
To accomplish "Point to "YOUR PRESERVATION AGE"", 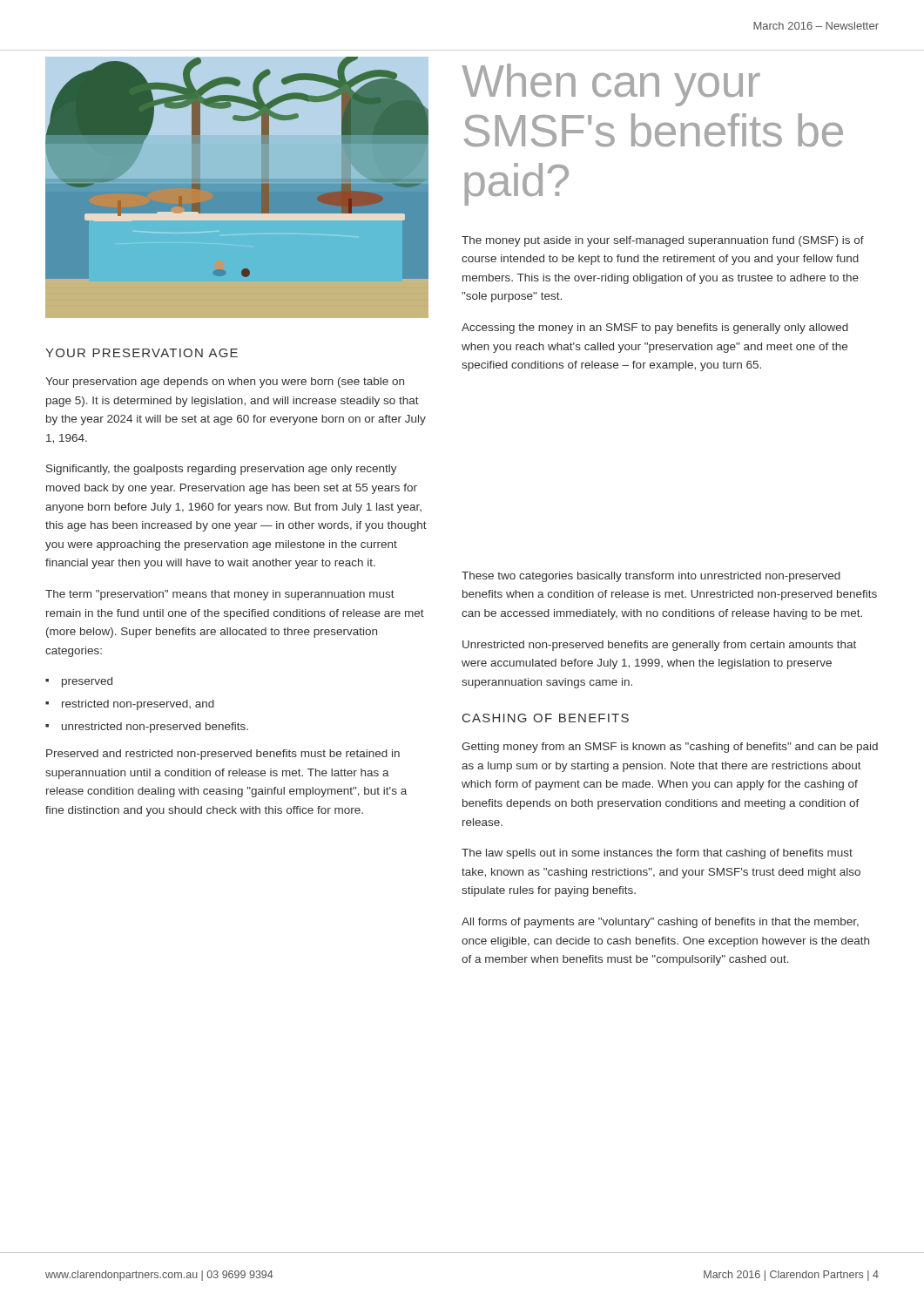I will tap(142, 352).
